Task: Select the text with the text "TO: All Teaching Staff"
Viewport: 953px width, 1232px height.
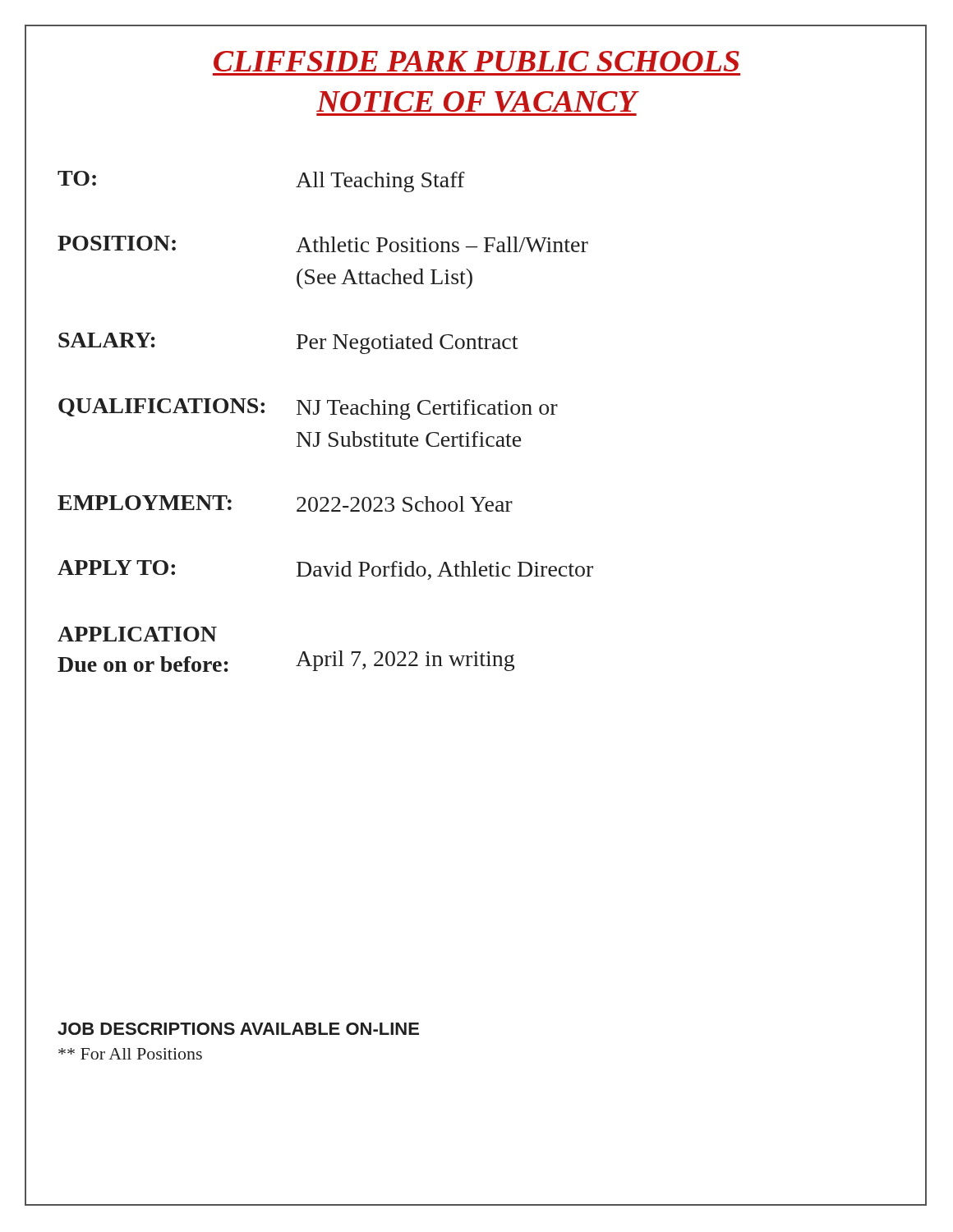Action: pos(74,181)
